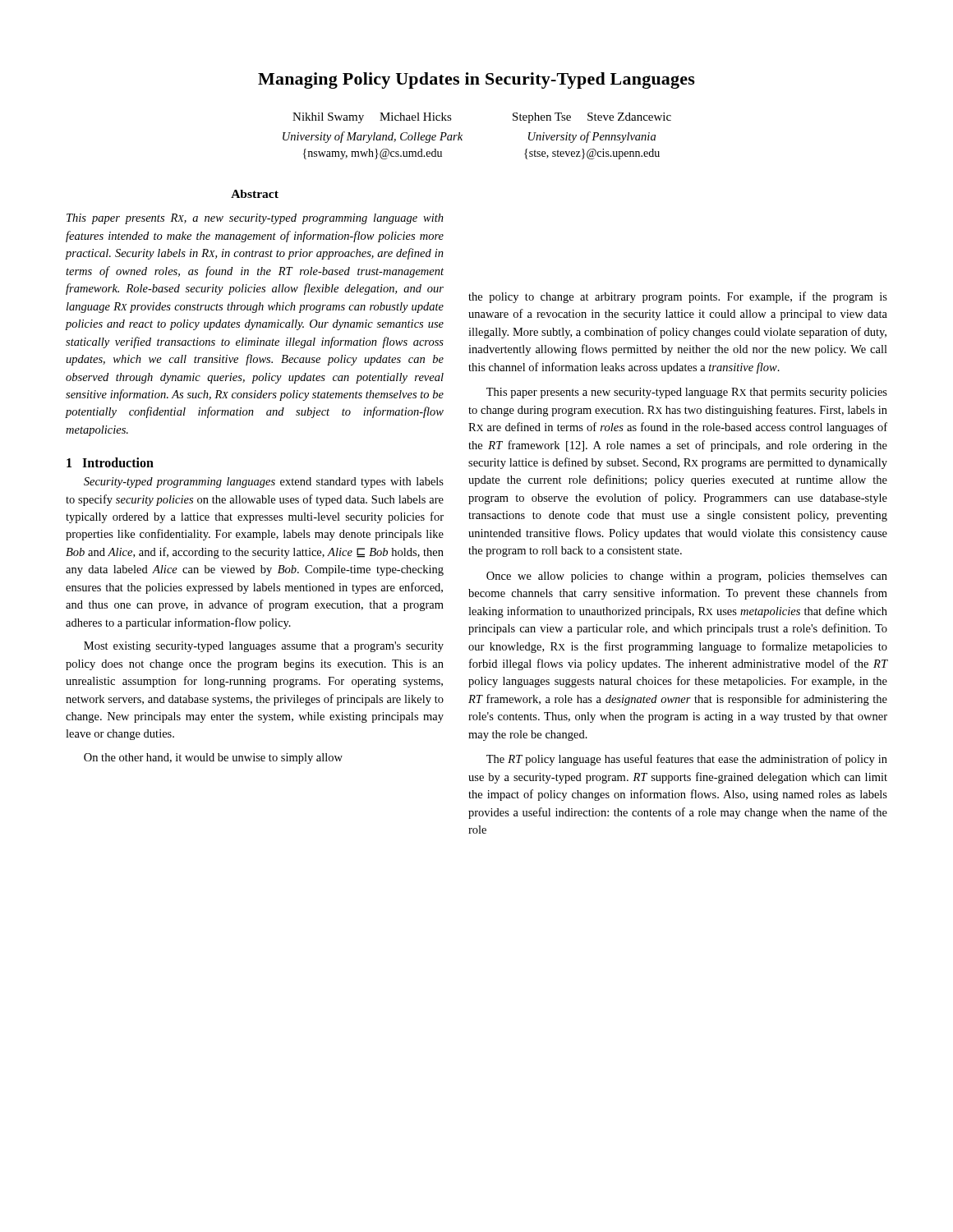This screenshot has width=953, height=1232.
Task: Locate the block of text that opens with "This paper presents RX, a"
Action: [x=255, y=324]
